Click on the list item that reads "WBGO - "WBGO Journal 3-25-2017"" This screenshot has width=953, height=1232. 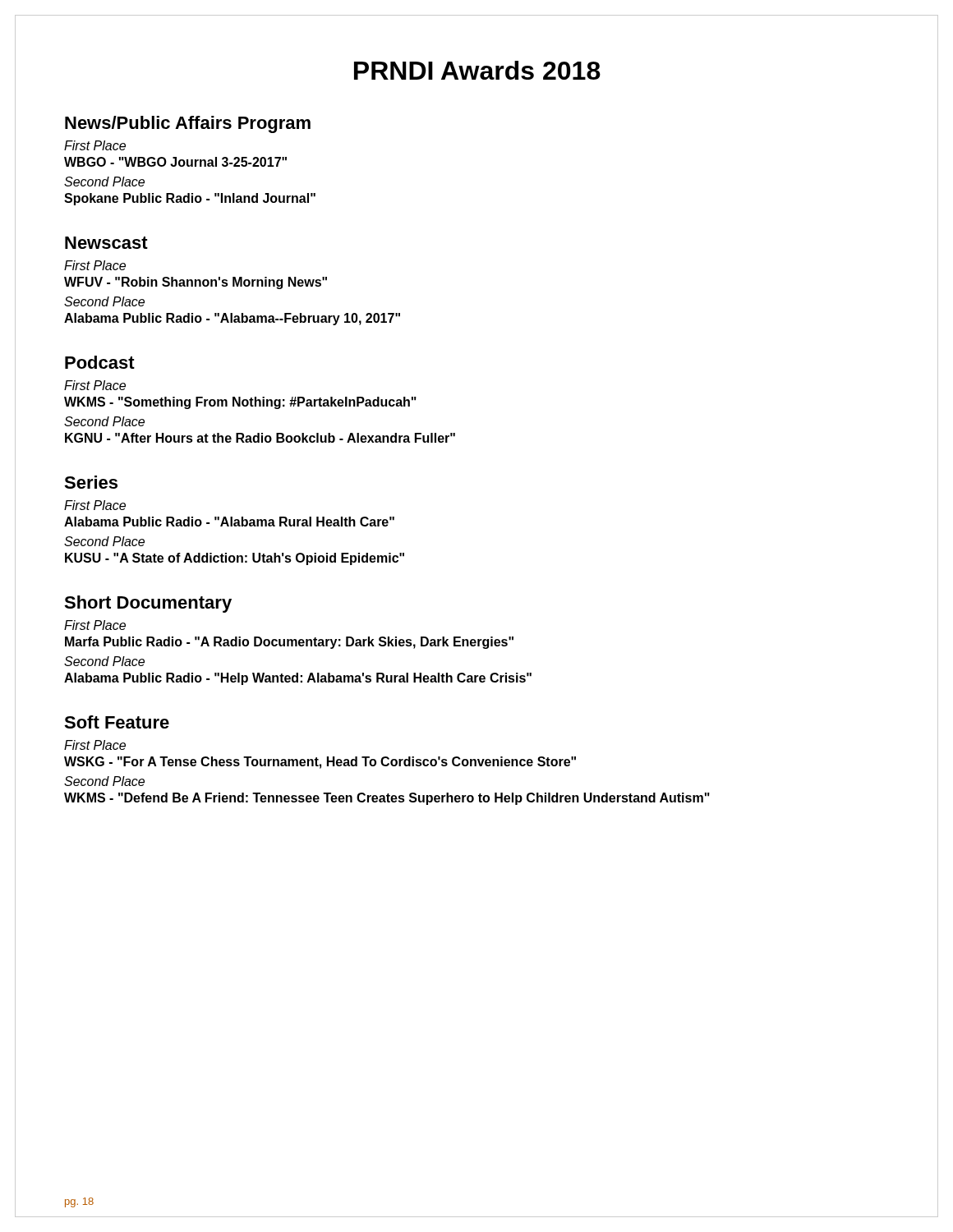pyautogui.click(x=176, y=162)
